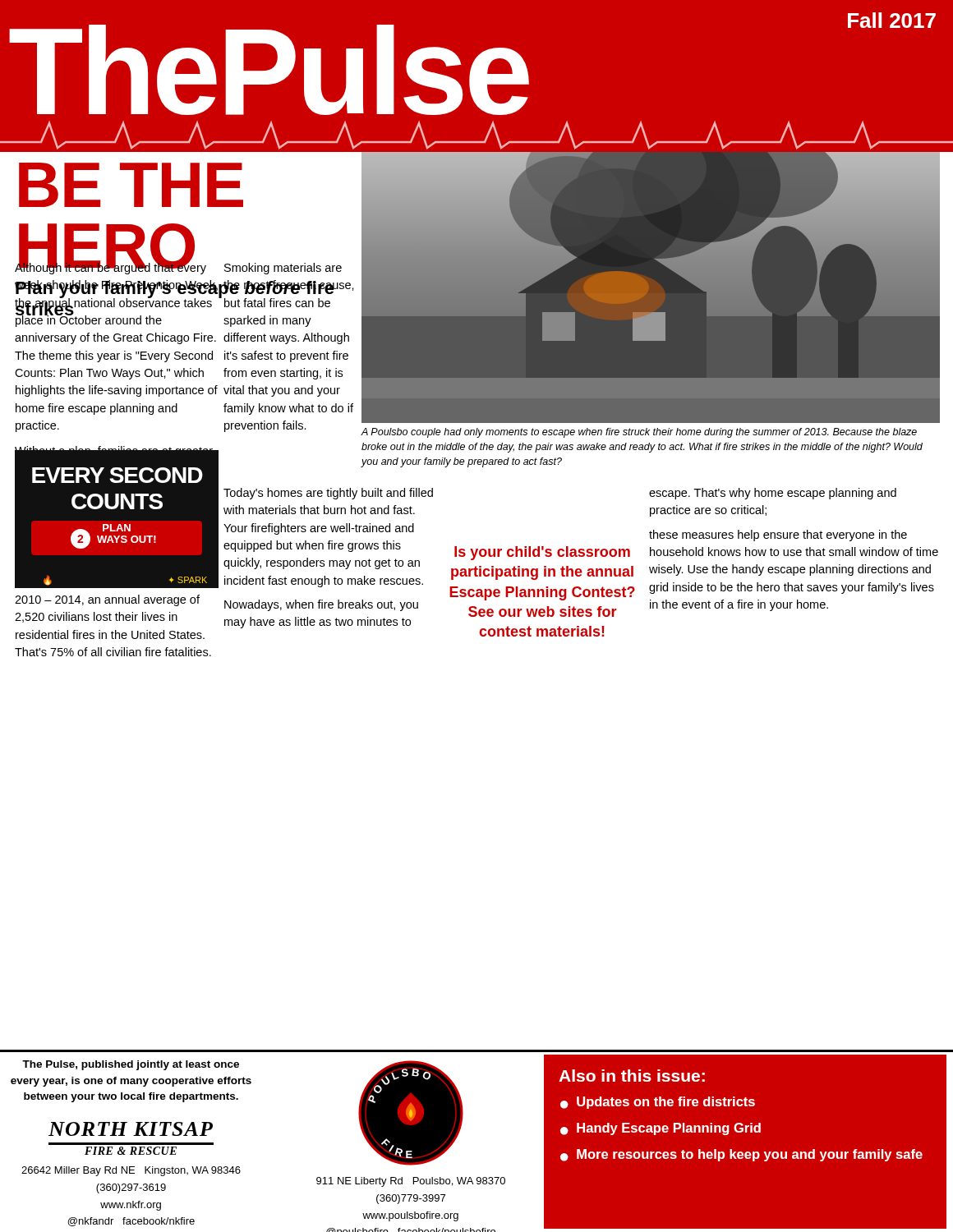Viewport: 953px width, 1232px height.
Task: Locate the block of text that opens with "Smoking materials are the most frequent cause, but"
Action: [x=290, y=347]
